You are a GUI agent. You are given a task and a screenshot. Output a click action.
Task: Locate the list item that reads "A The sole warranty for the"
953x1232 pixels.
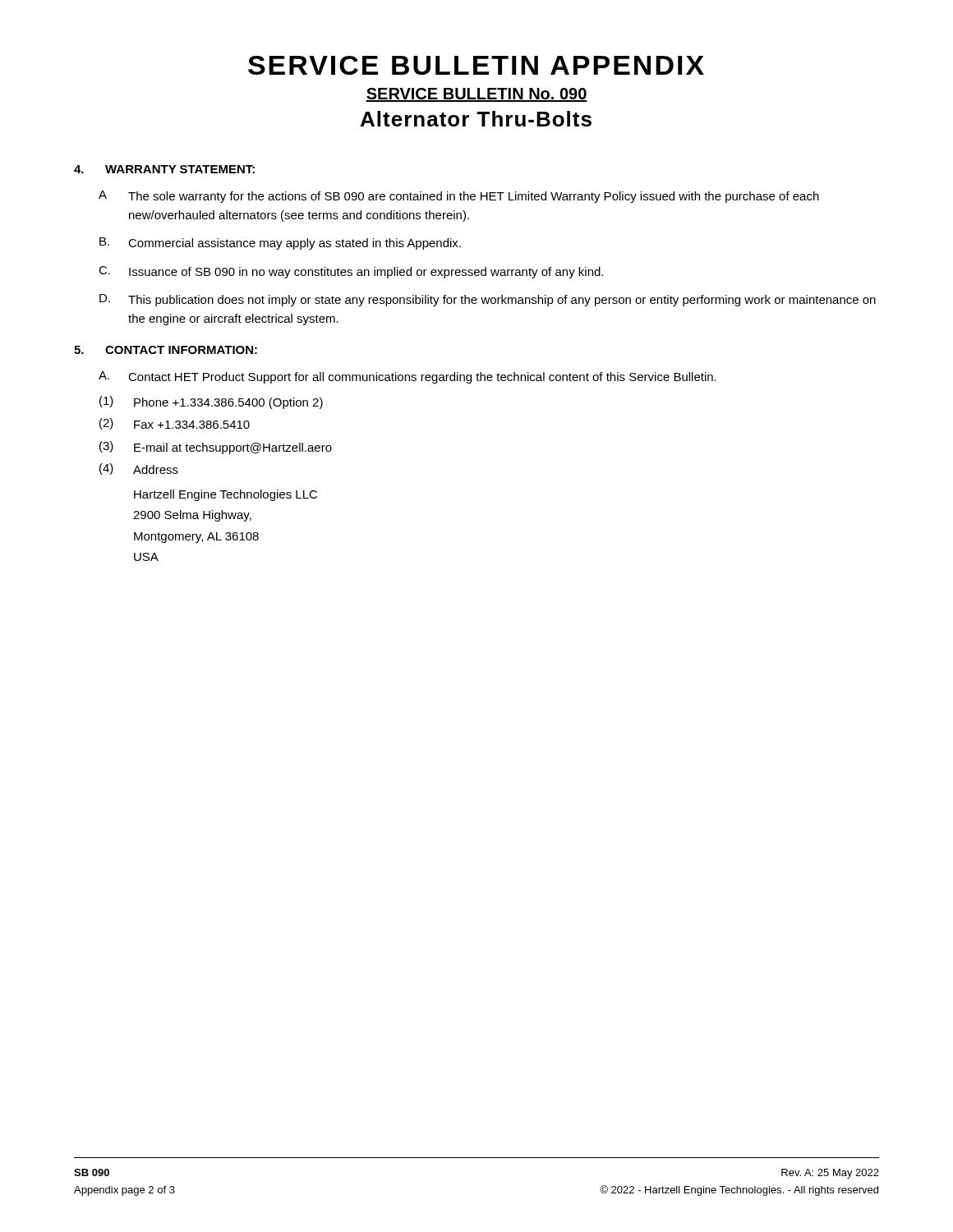tap(489, 206)
